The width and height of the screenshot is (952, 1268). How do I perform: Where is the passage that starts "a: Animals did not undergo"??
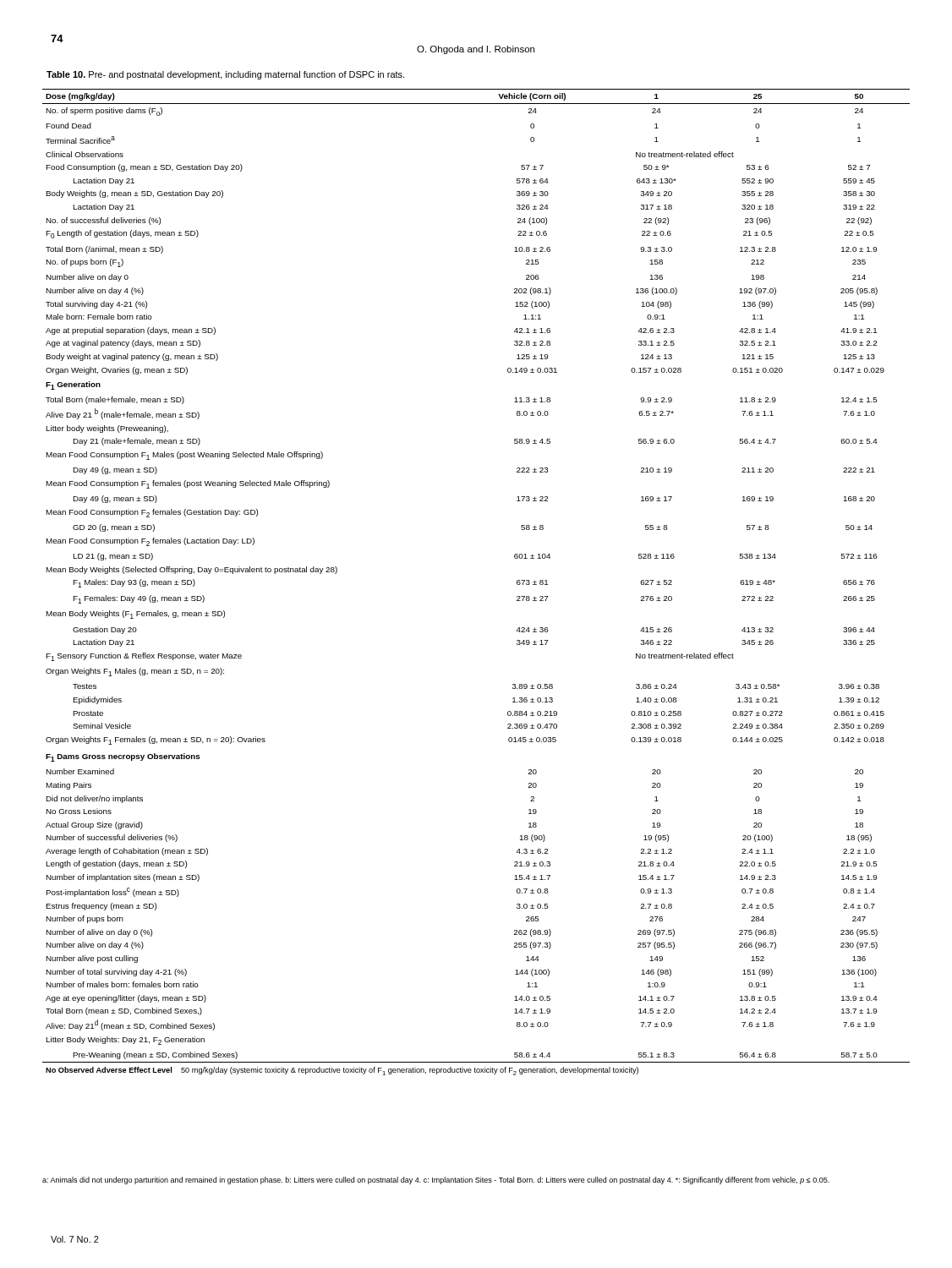[x=436, y=1180]
